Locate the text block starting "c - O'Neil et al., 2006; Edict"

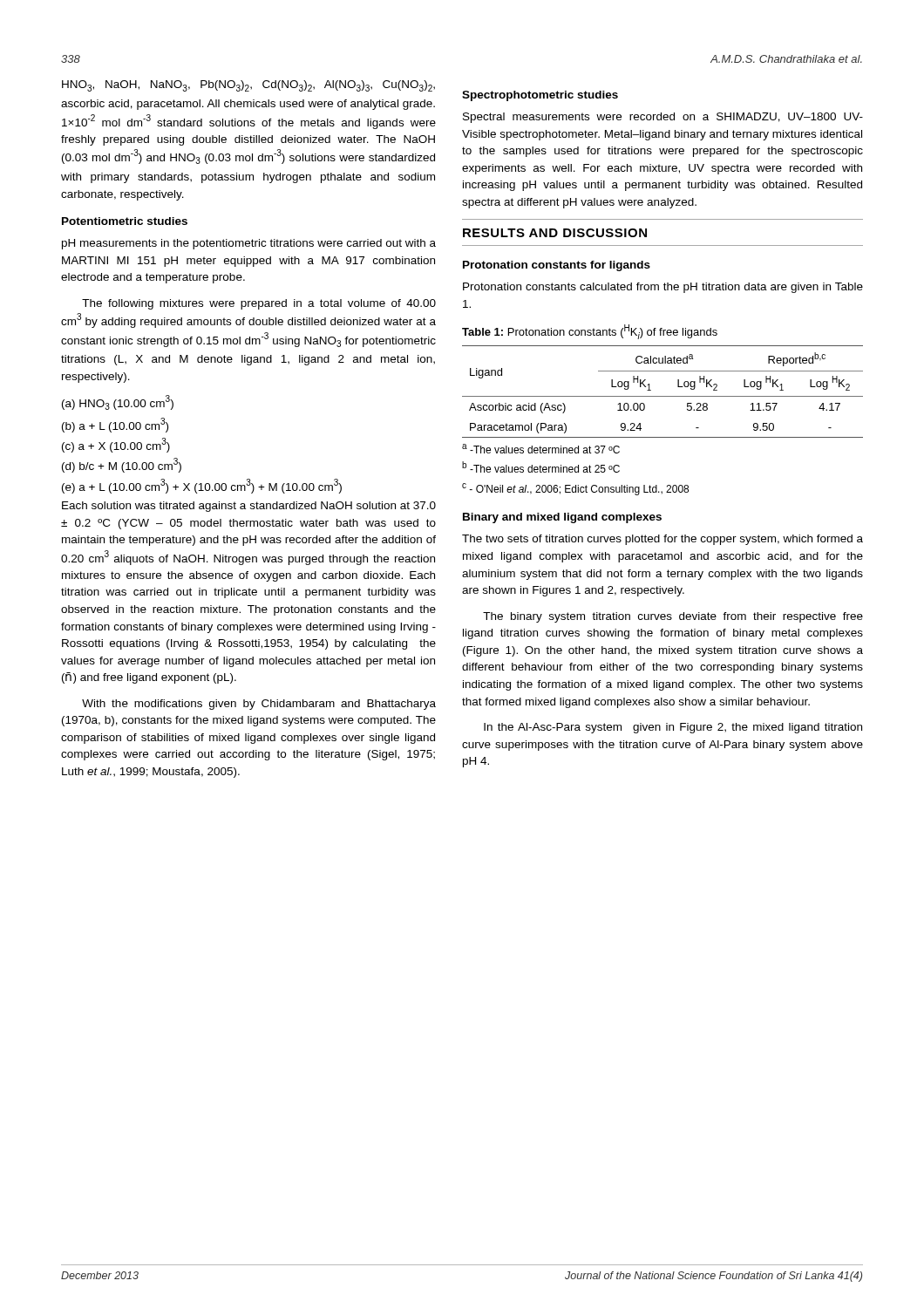click(x=576, y=488)
